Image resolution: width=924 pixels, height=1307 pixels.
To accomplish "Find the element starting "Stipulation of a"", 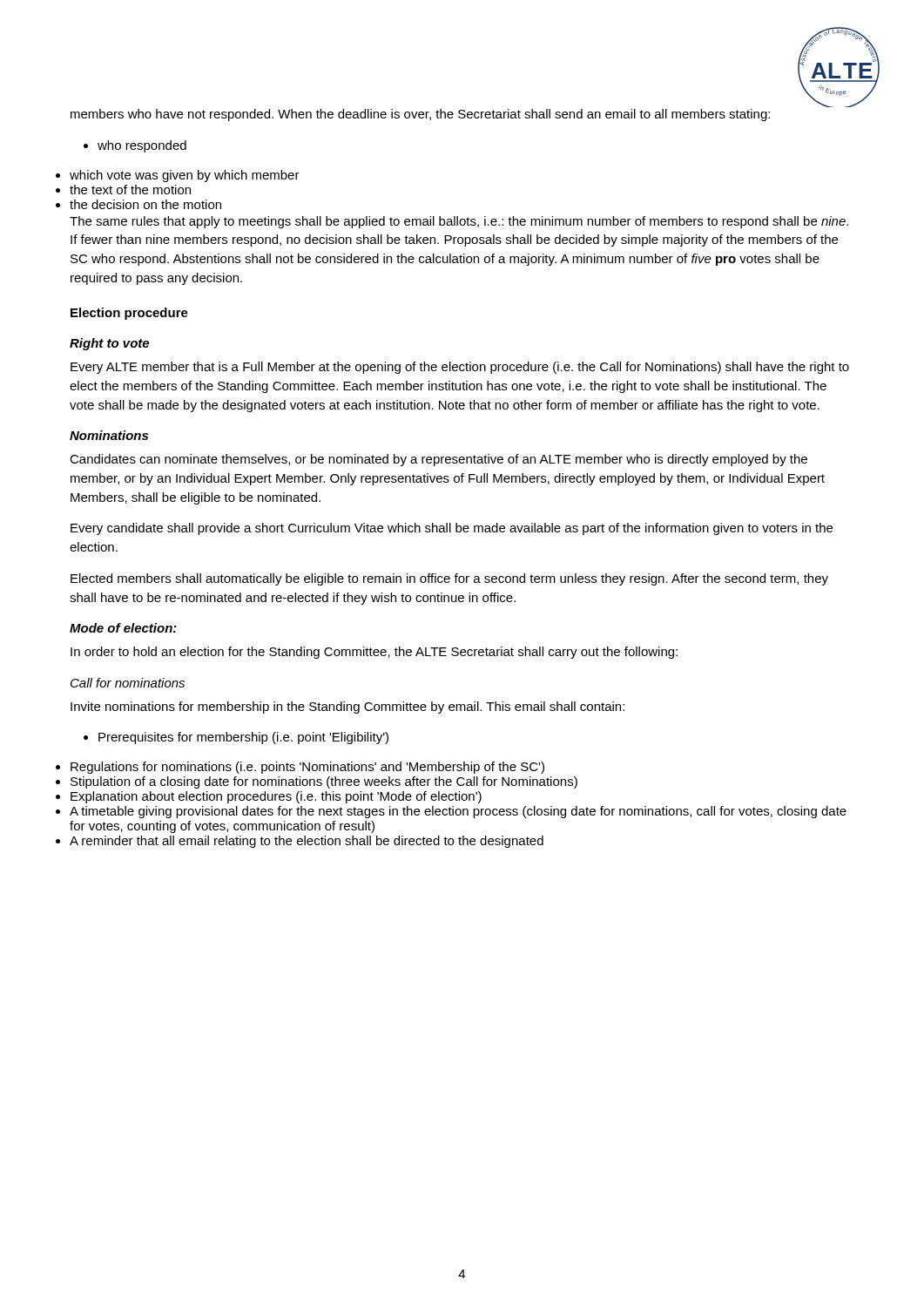I will (x=462, y=781).
